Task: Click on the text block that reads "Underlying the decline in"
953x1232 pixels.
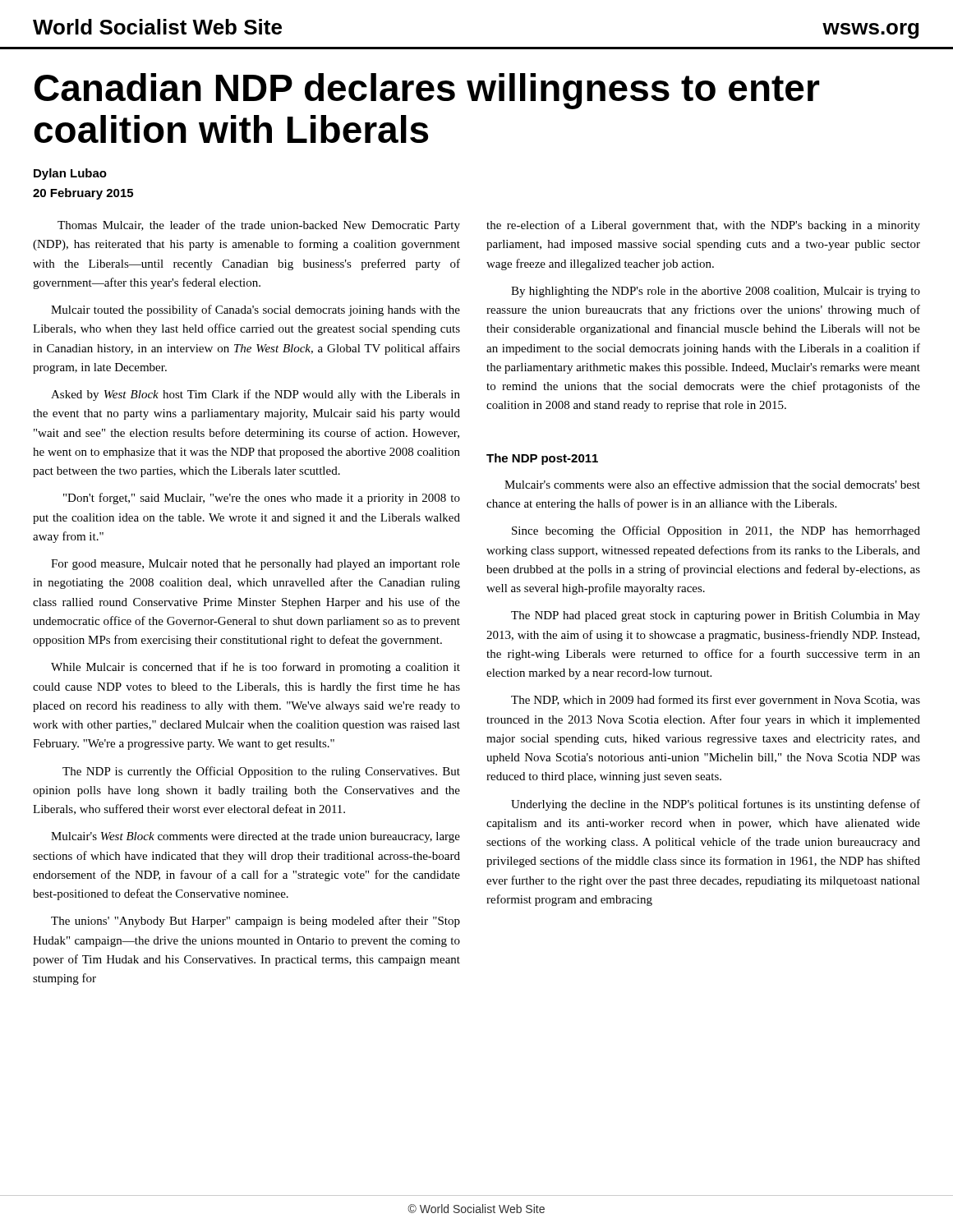Action: (703, 852)
